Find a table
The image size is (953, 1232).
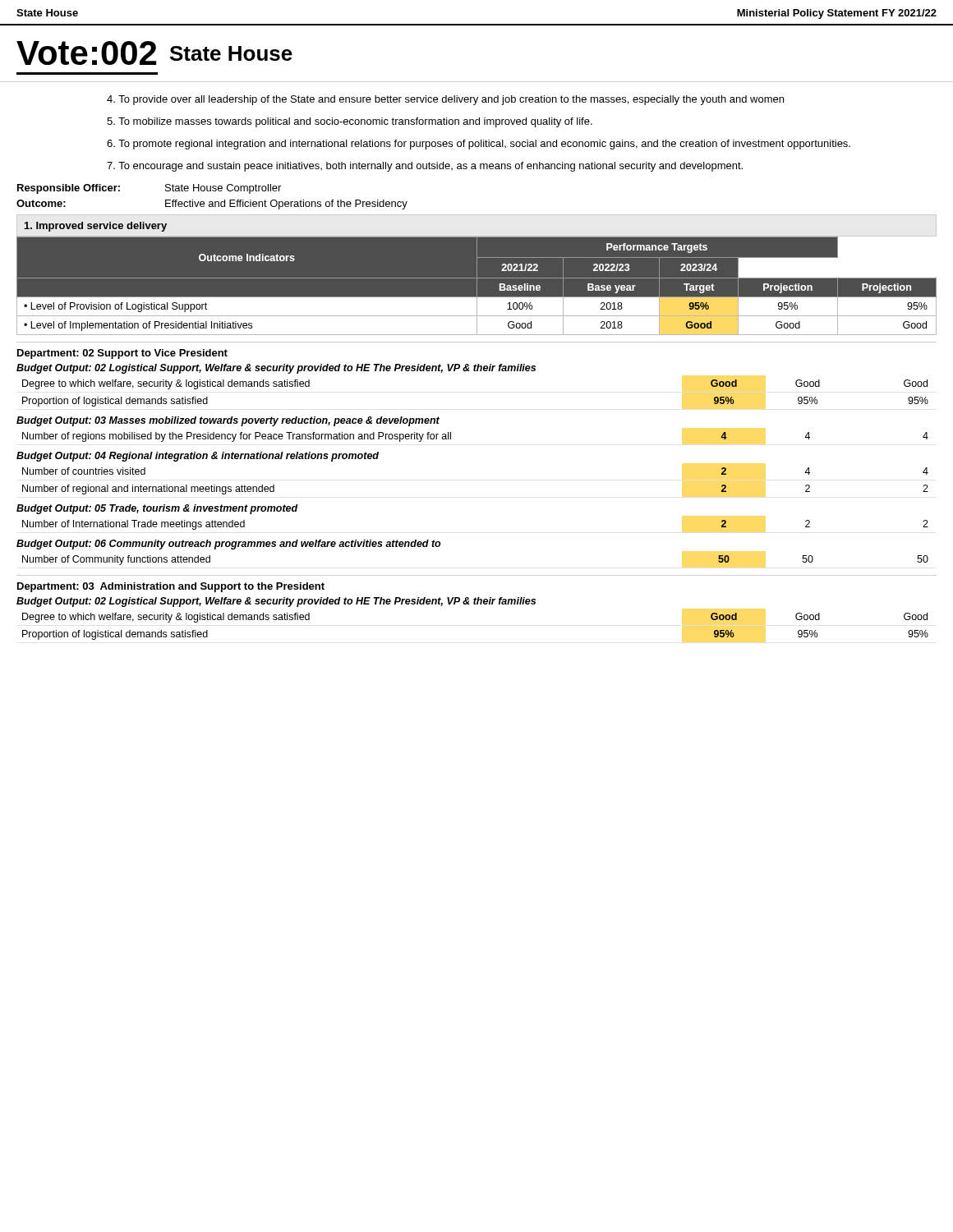coord(476,286)
